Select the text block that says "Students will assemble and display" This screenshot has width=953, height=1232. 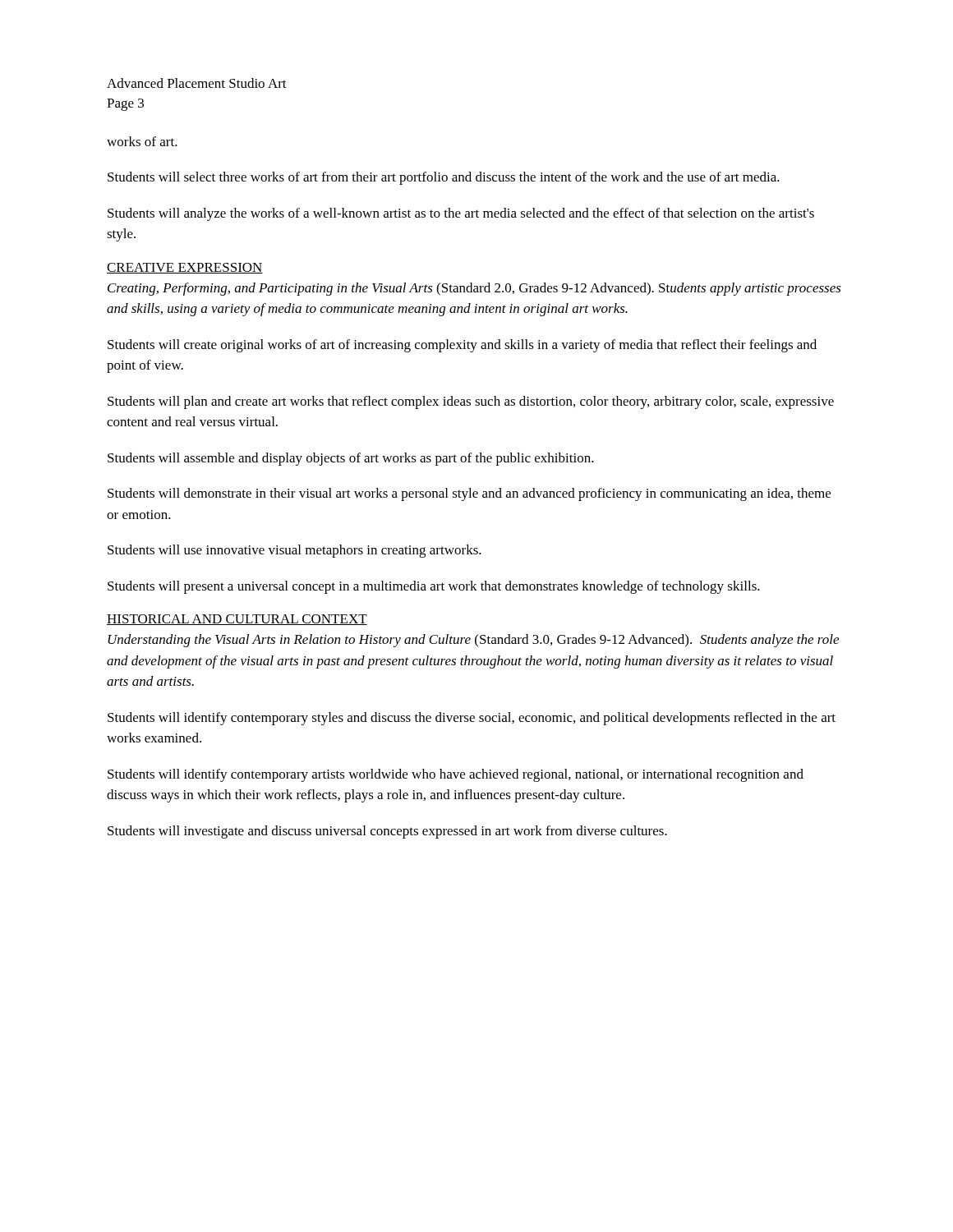coord(351,458)
